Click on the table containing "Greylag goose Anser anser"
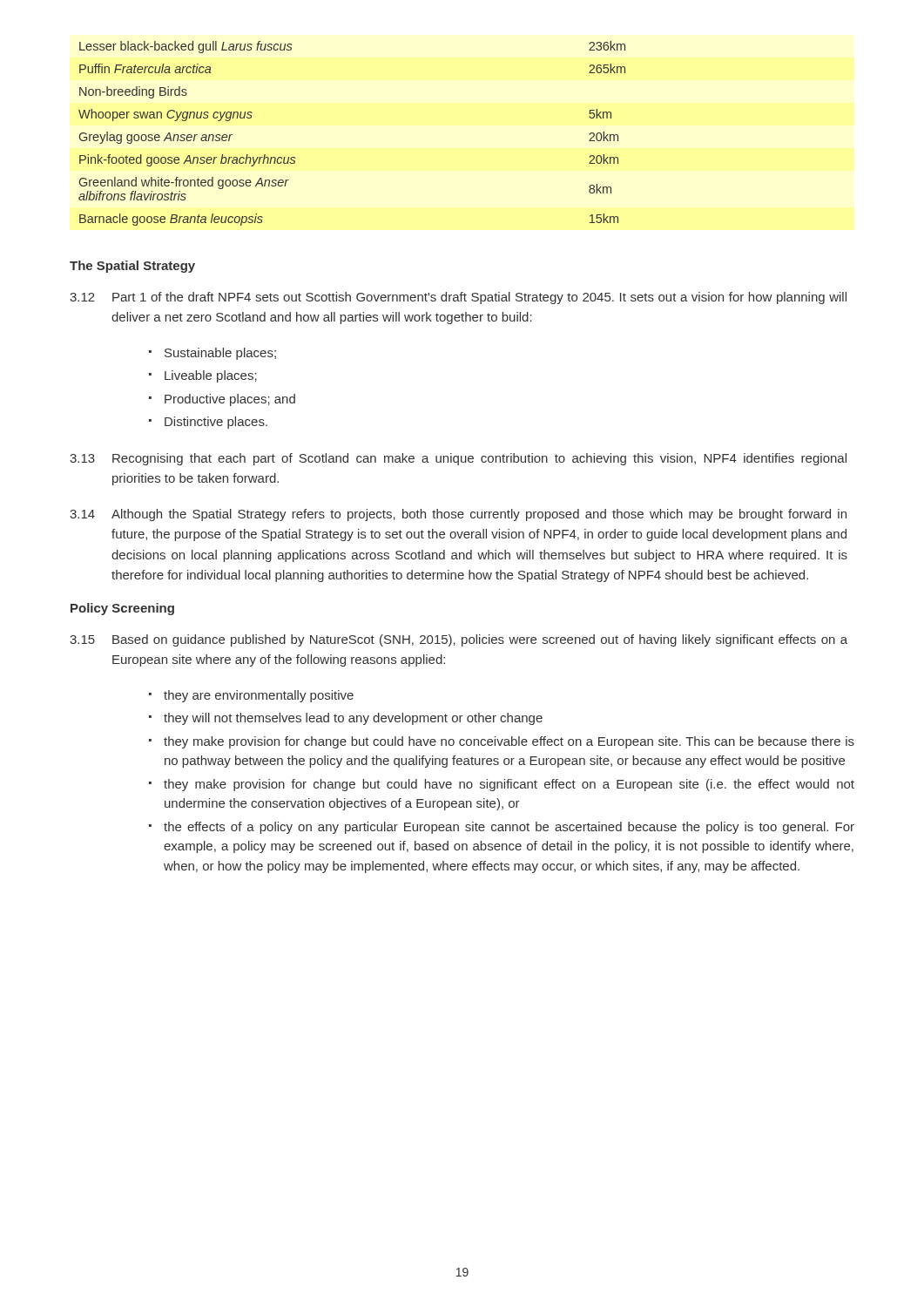Viewport: 924px width, 1307px height. pyautogui.click(x=462, y=132)
